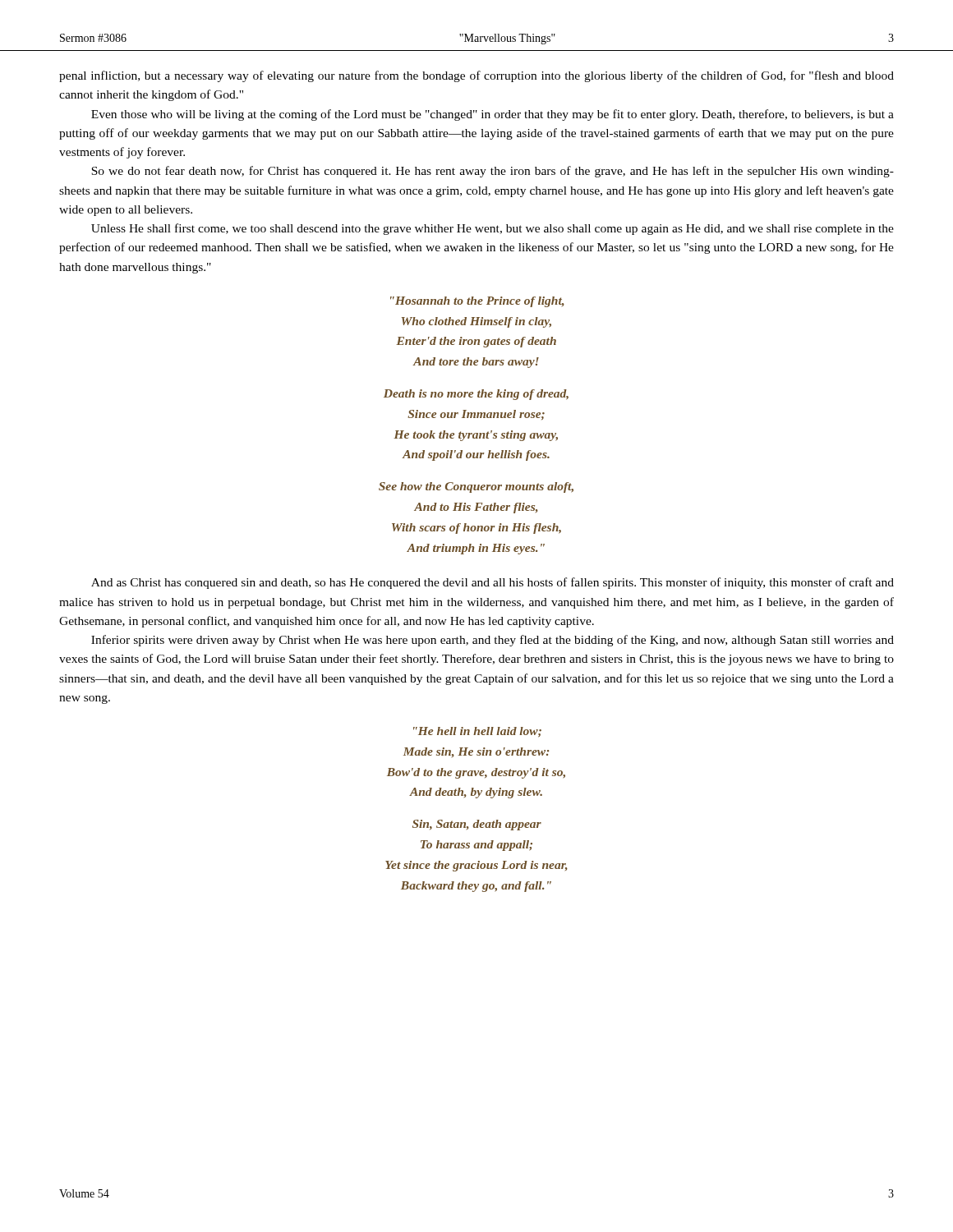Where is the passage that starts "And as Christ has conquered sin and"?
The height and width of the screenshot is (1232, 953).
pos(476,601)
